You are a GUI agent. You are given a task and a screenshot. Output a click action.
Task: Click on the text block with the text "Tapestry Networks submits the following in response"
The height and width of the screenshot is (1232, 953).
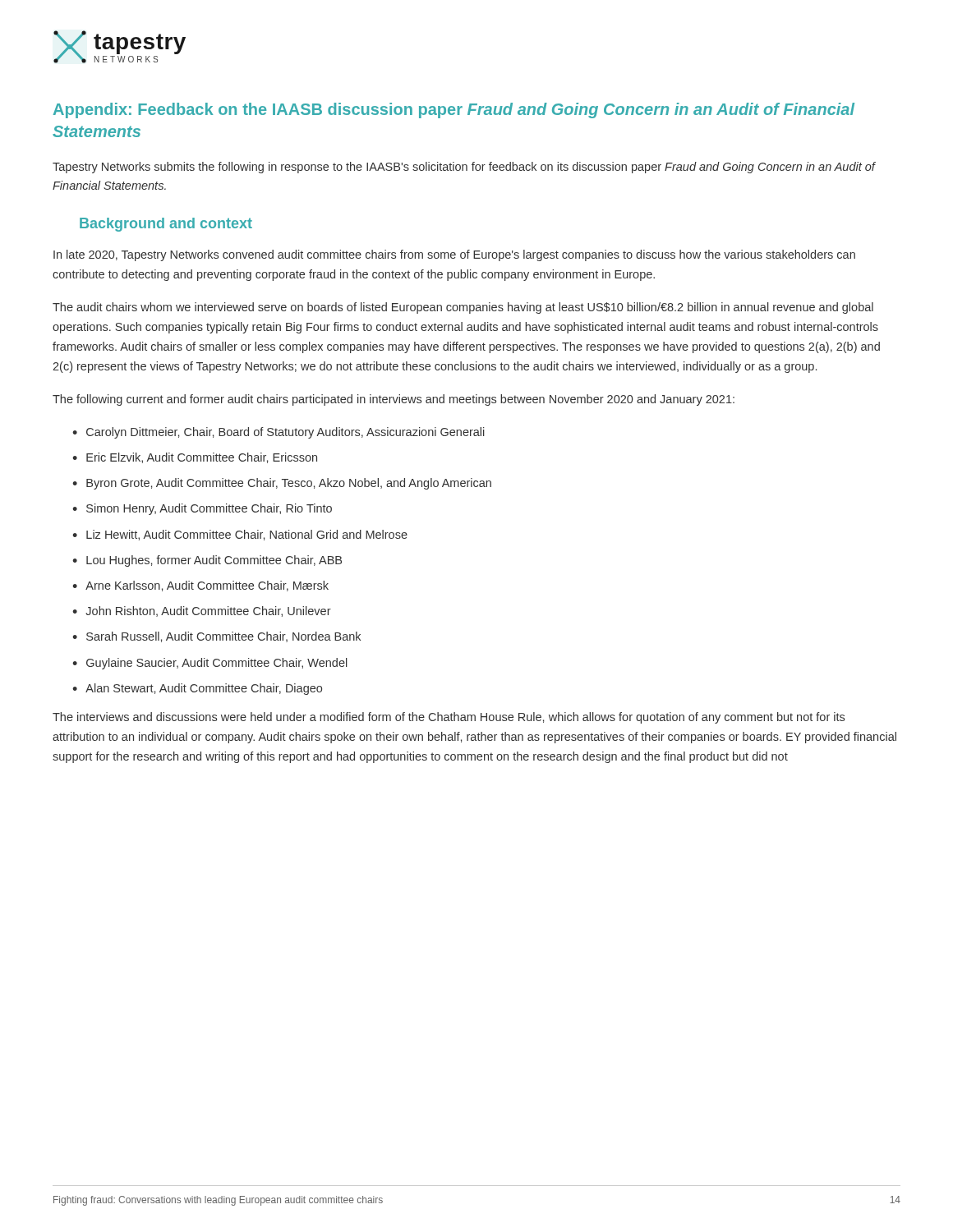[x=464, y=176]
